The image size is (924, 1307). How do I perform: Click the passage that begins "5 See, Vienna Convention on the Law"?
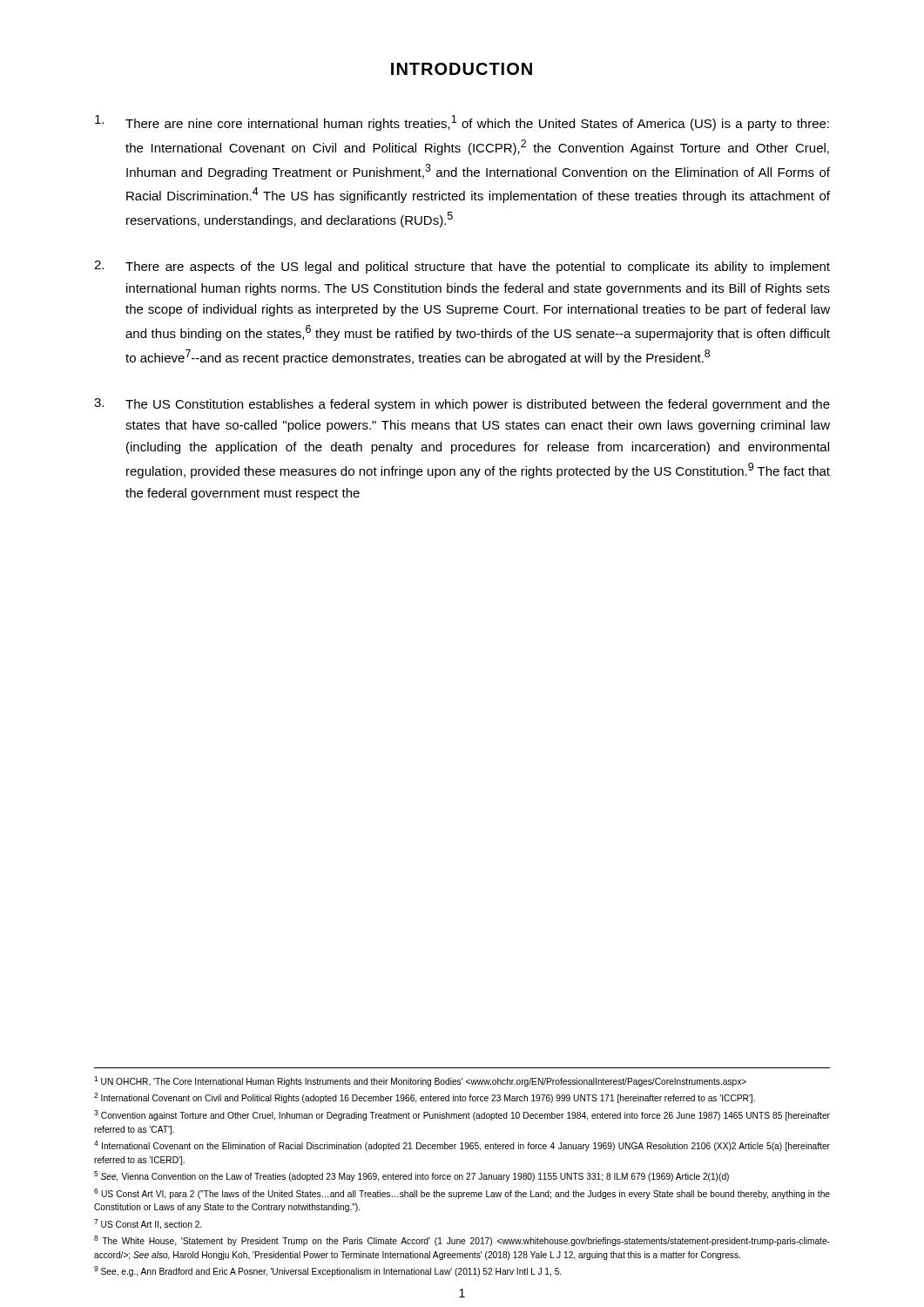coord(412,1176)
